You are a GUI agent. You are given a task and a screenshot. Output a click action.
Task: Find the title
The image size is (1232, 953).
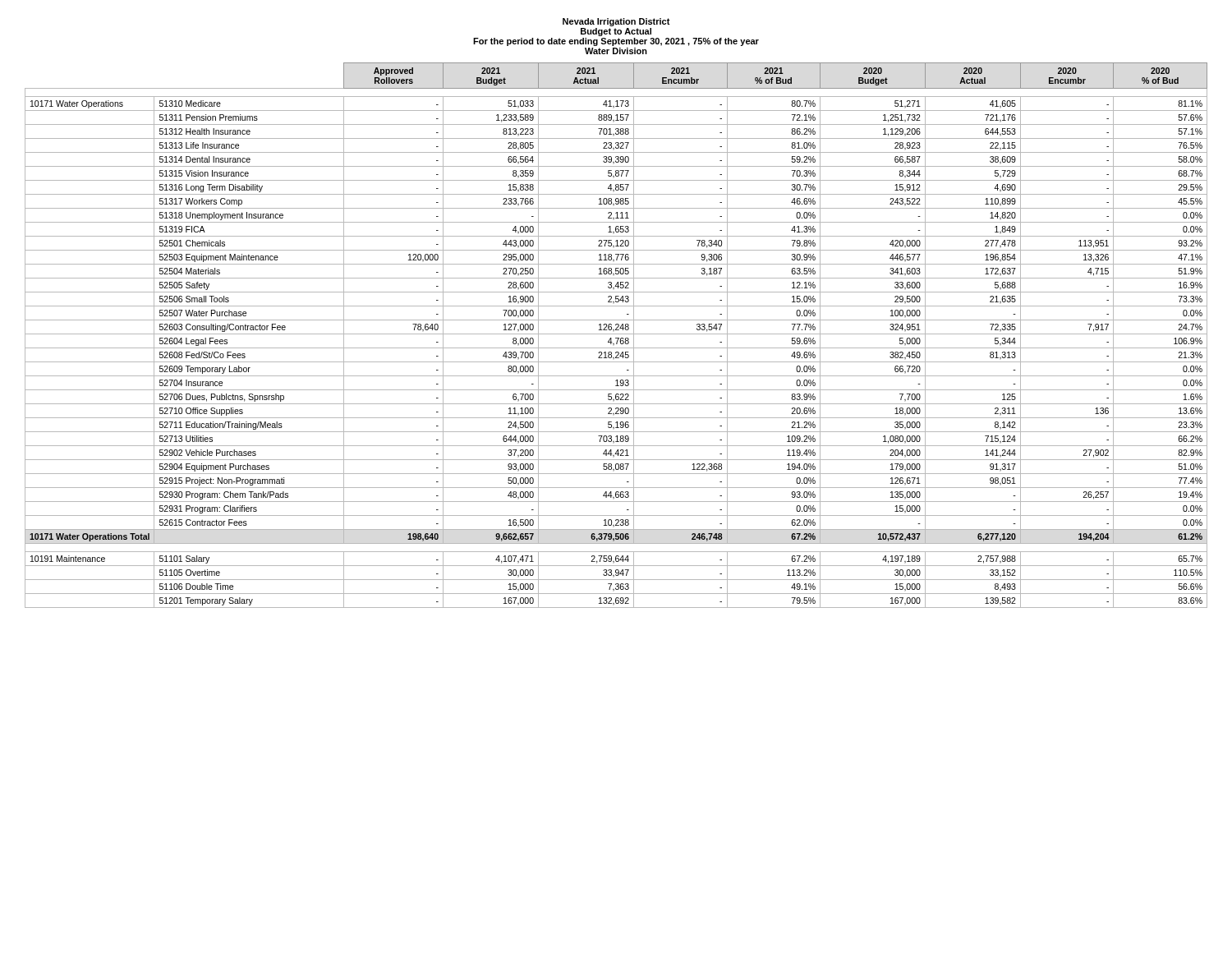pyautogui.click(x=616, y=36)
